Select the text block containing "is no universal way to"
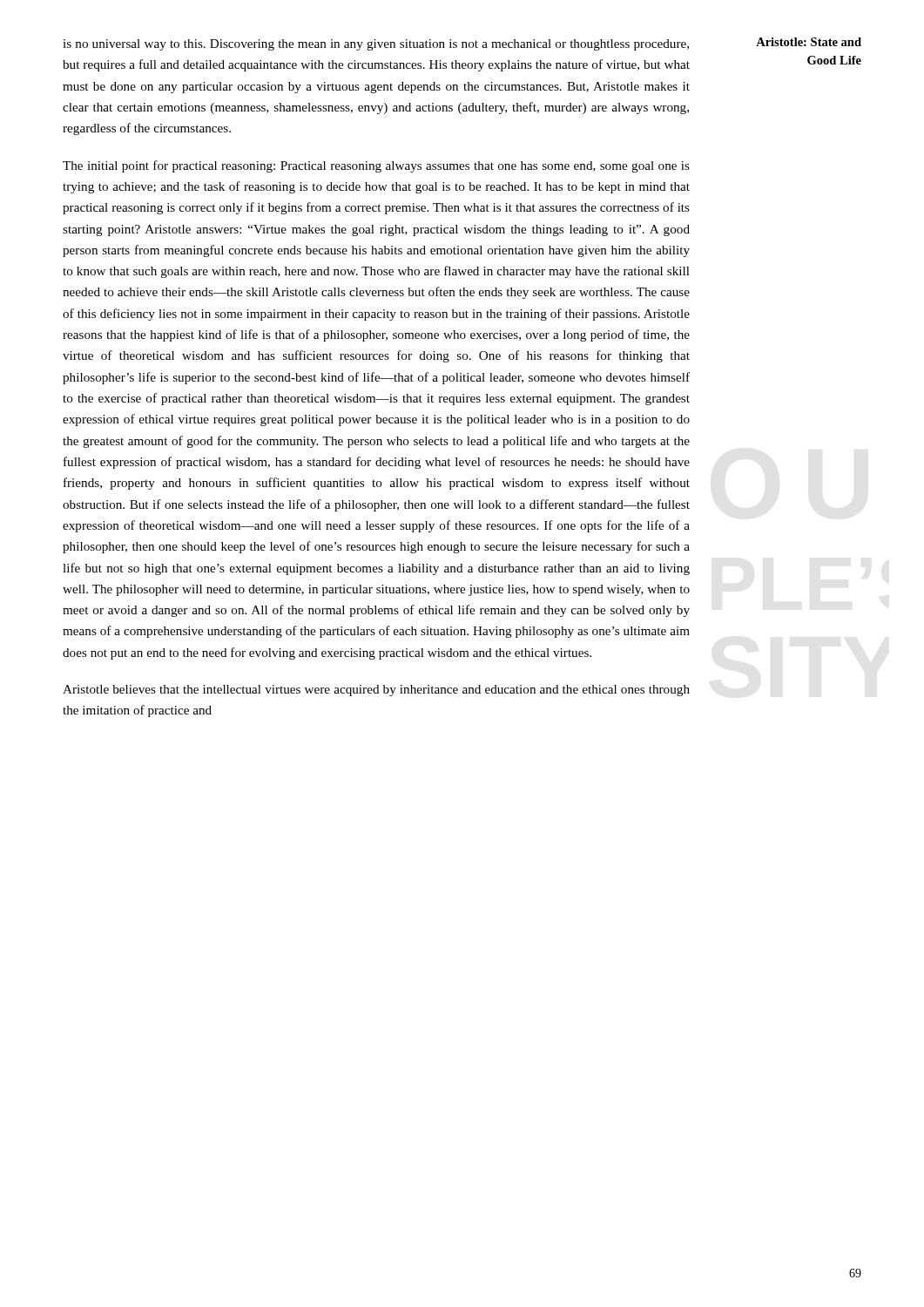The image size is (924, 1307). [376, 86]
